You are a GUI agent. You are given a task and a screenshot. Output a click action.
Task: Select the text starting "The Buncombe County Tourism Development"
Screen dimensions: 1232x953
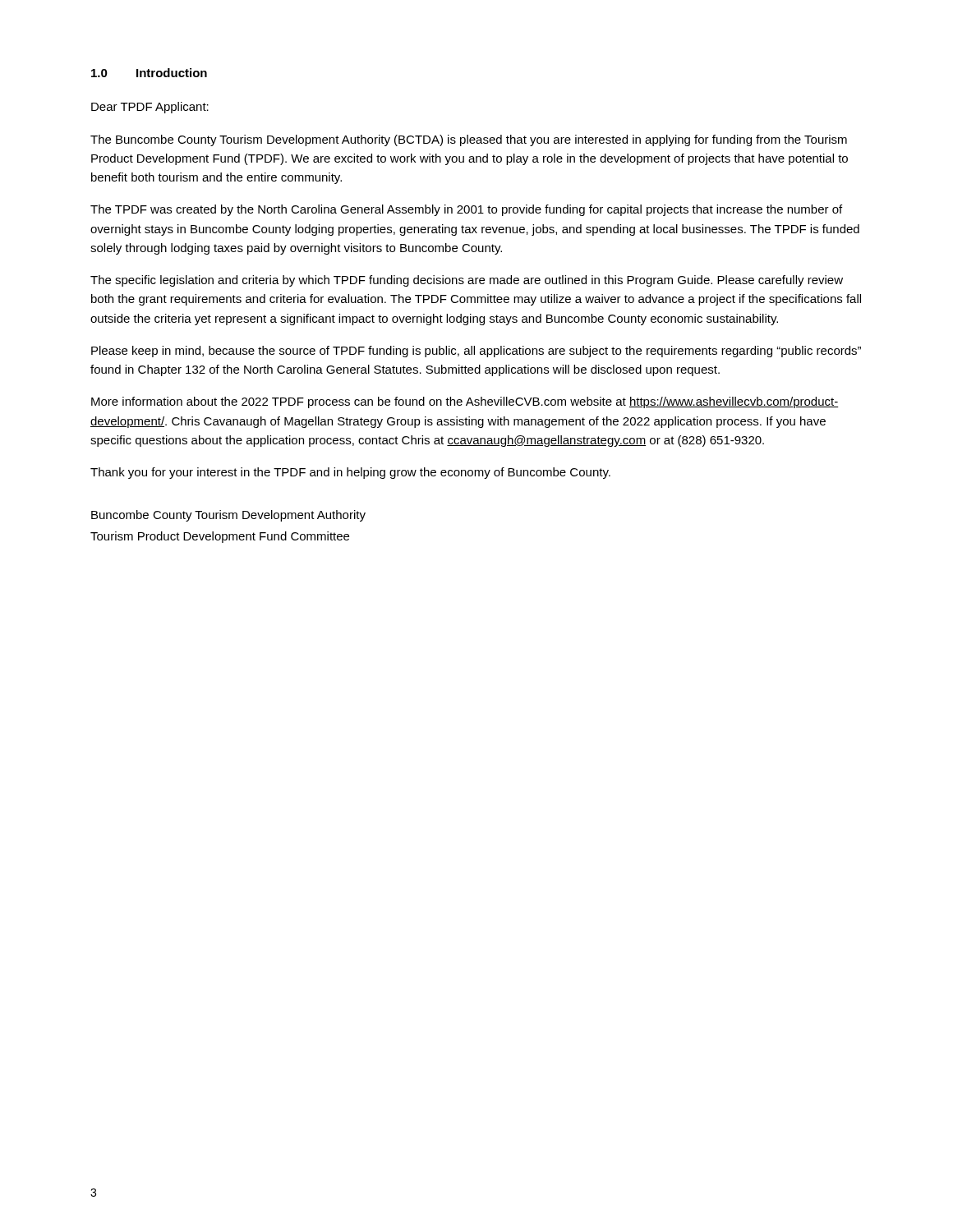469,158
